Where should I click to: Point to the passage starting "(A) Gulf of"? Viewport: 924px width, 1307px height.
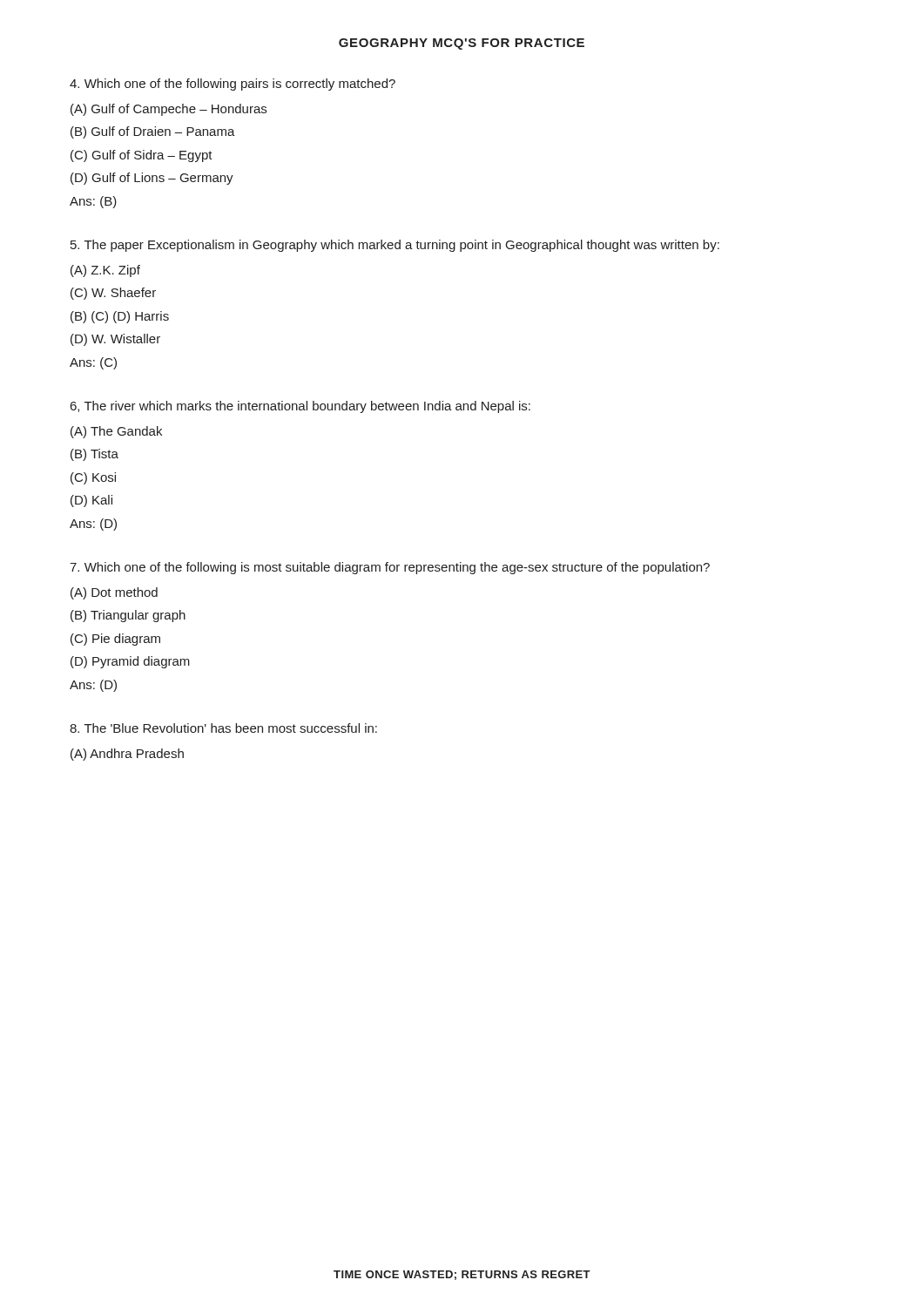tap(168, 108)
